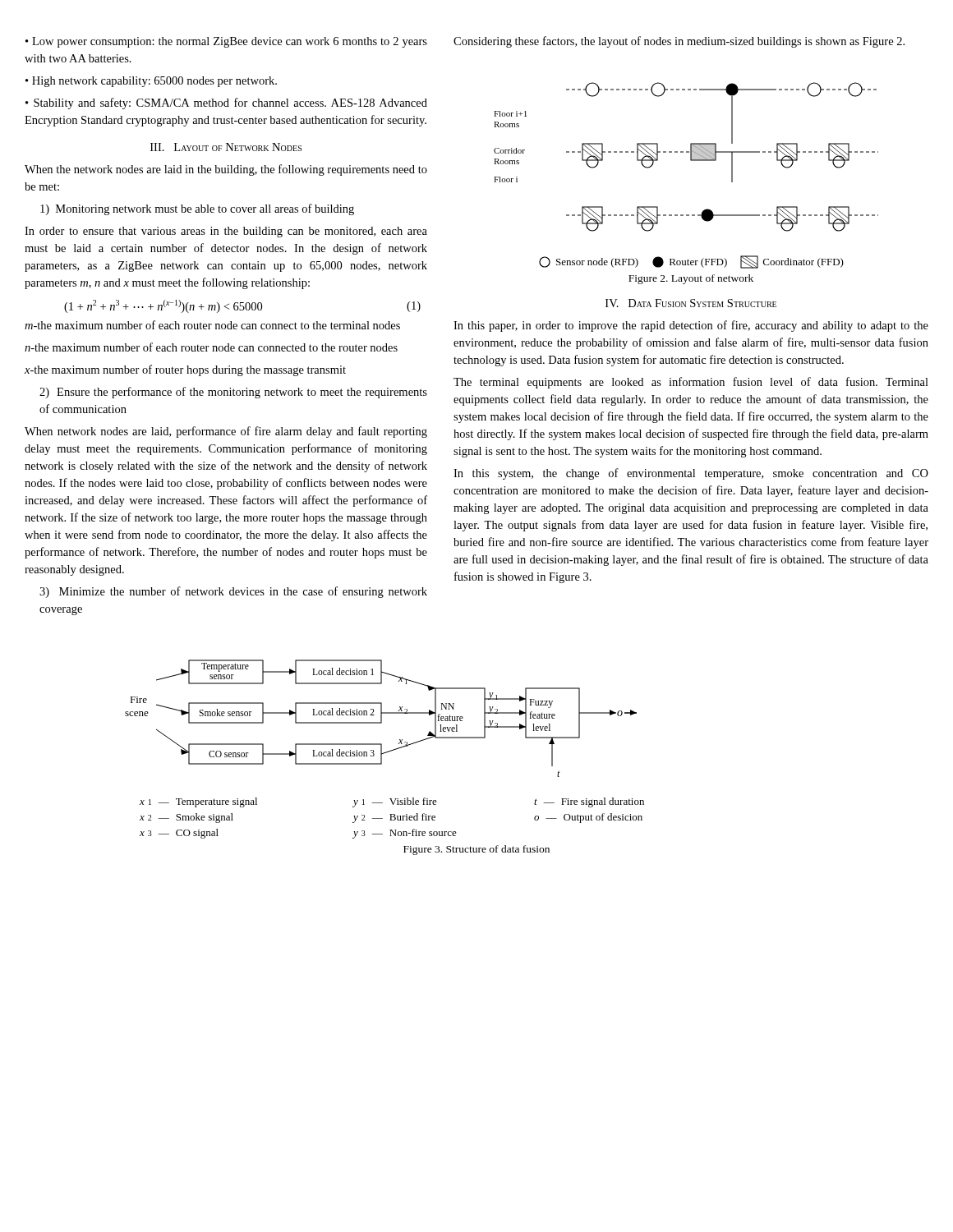
Task: Find the region starting "In this system, the change of environmental temperature,"
Action: [691, 525]
